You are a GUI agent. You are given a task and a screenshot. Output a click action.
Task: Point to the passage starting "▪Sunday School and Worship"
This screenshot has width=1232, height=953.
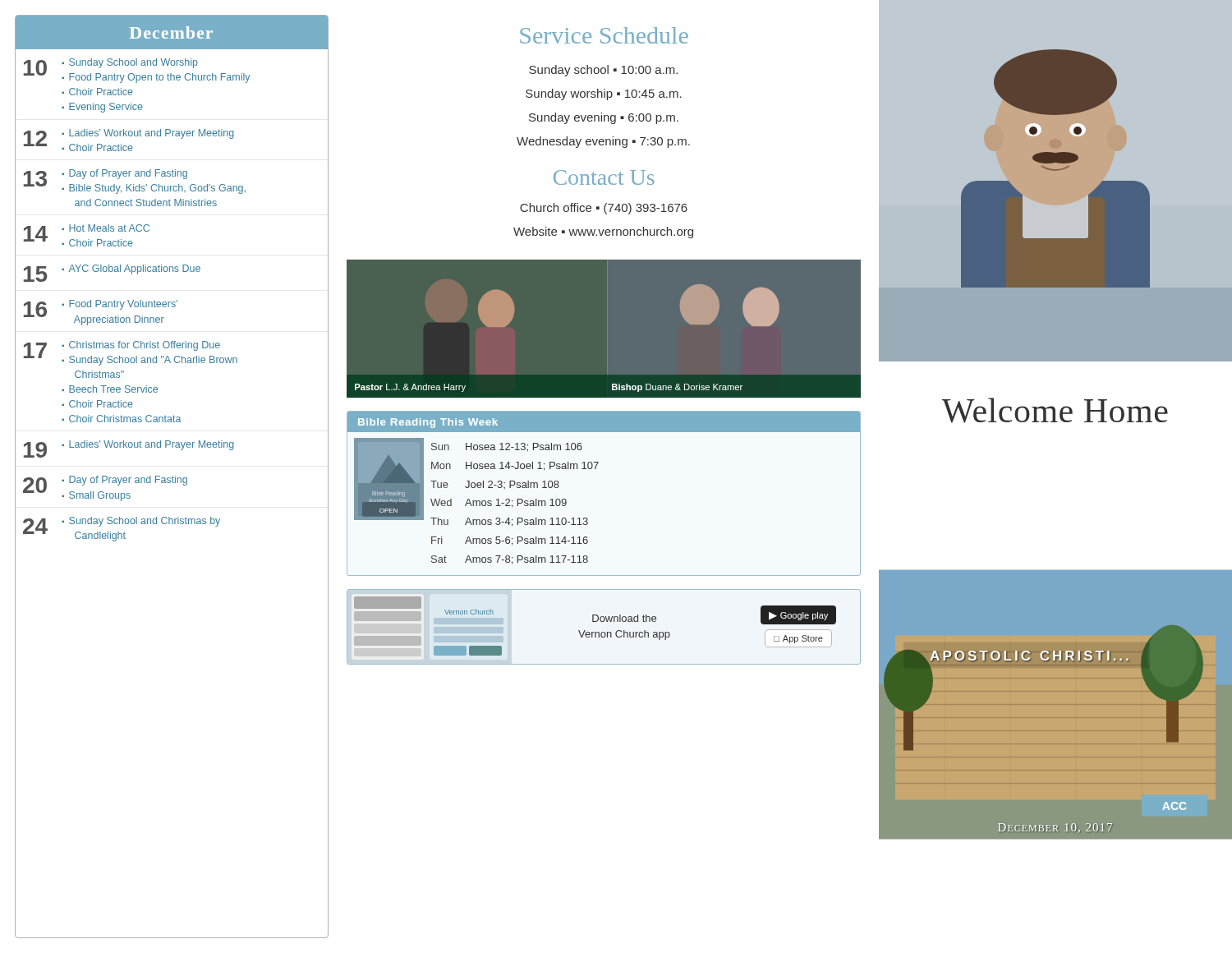(130, 63)
